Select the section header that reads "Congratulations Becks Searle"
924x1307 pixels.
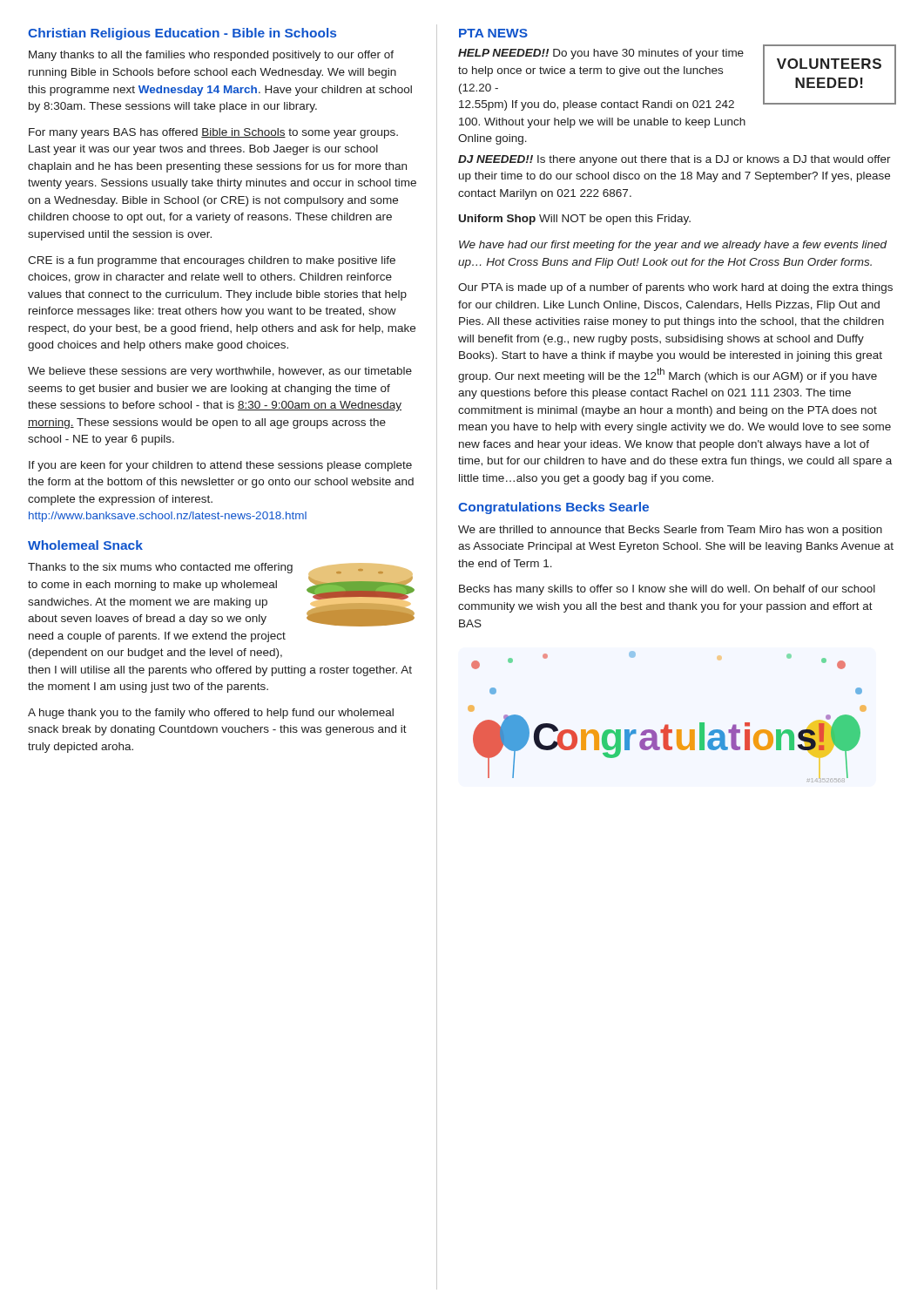click(x=553, y=508)
